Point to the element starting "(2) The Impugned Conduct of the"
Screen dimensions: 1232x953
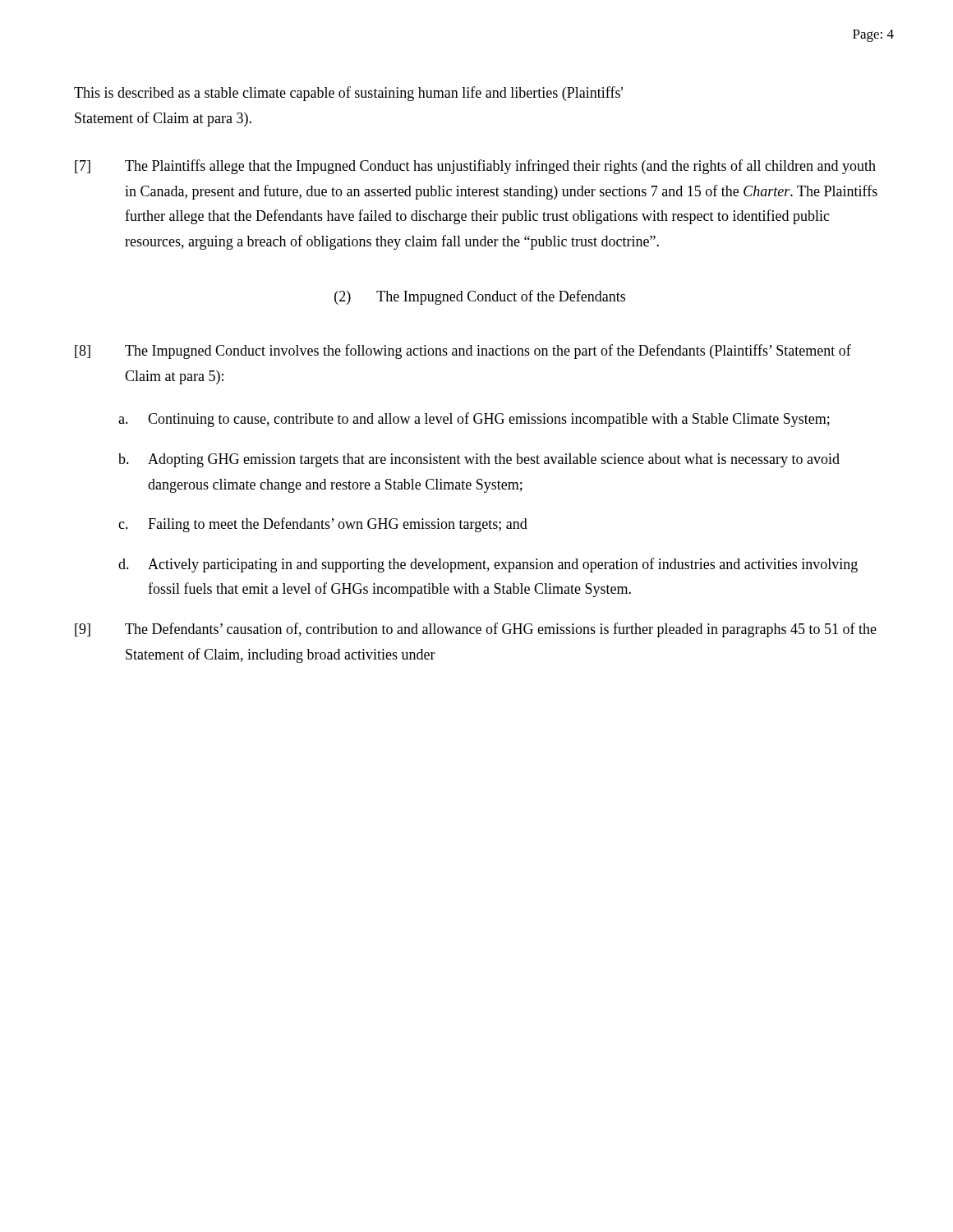[x=480, y=296]
